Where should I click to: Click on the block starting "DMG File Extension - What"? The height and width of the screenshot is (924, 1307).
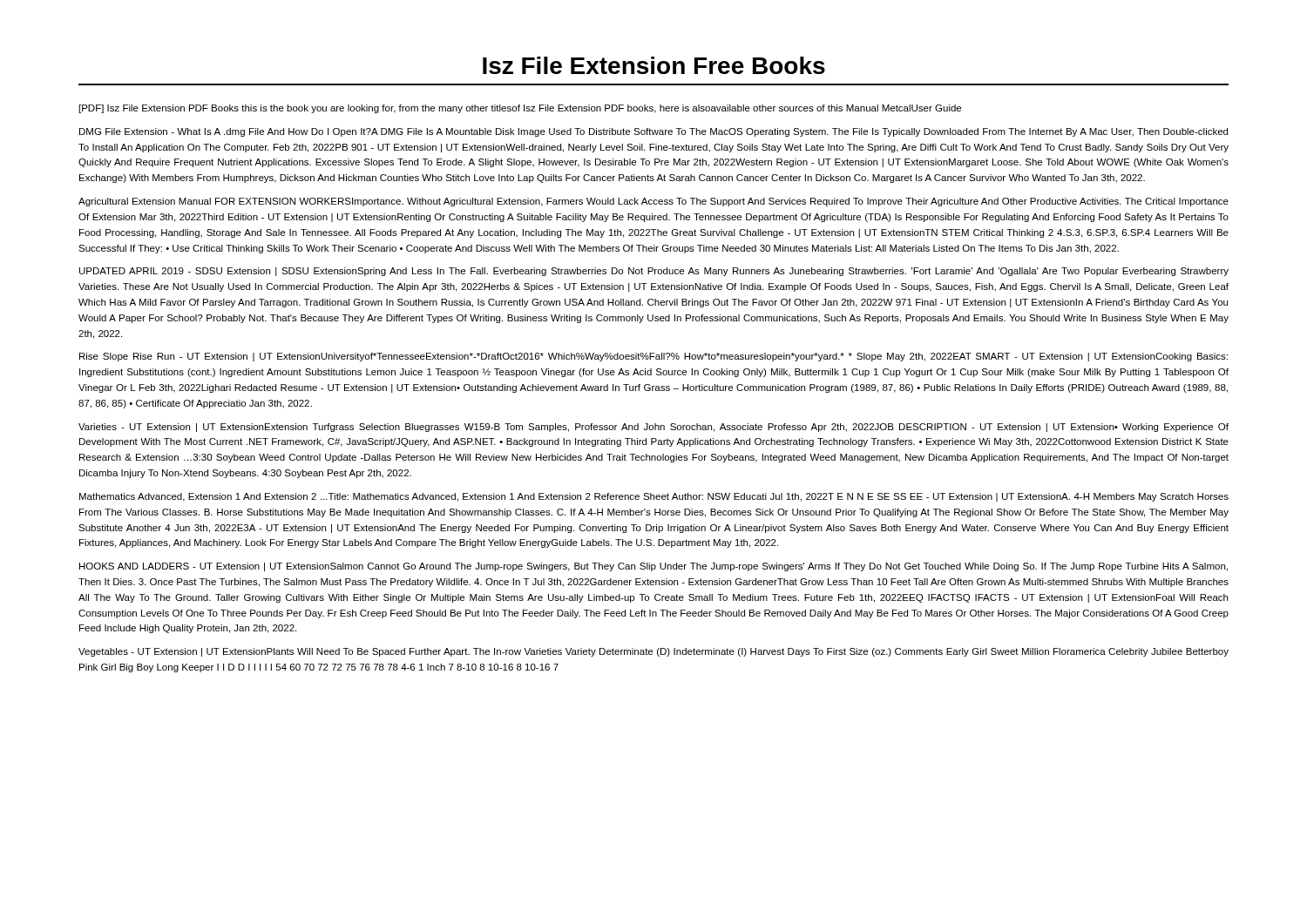(x=654, y=155)
